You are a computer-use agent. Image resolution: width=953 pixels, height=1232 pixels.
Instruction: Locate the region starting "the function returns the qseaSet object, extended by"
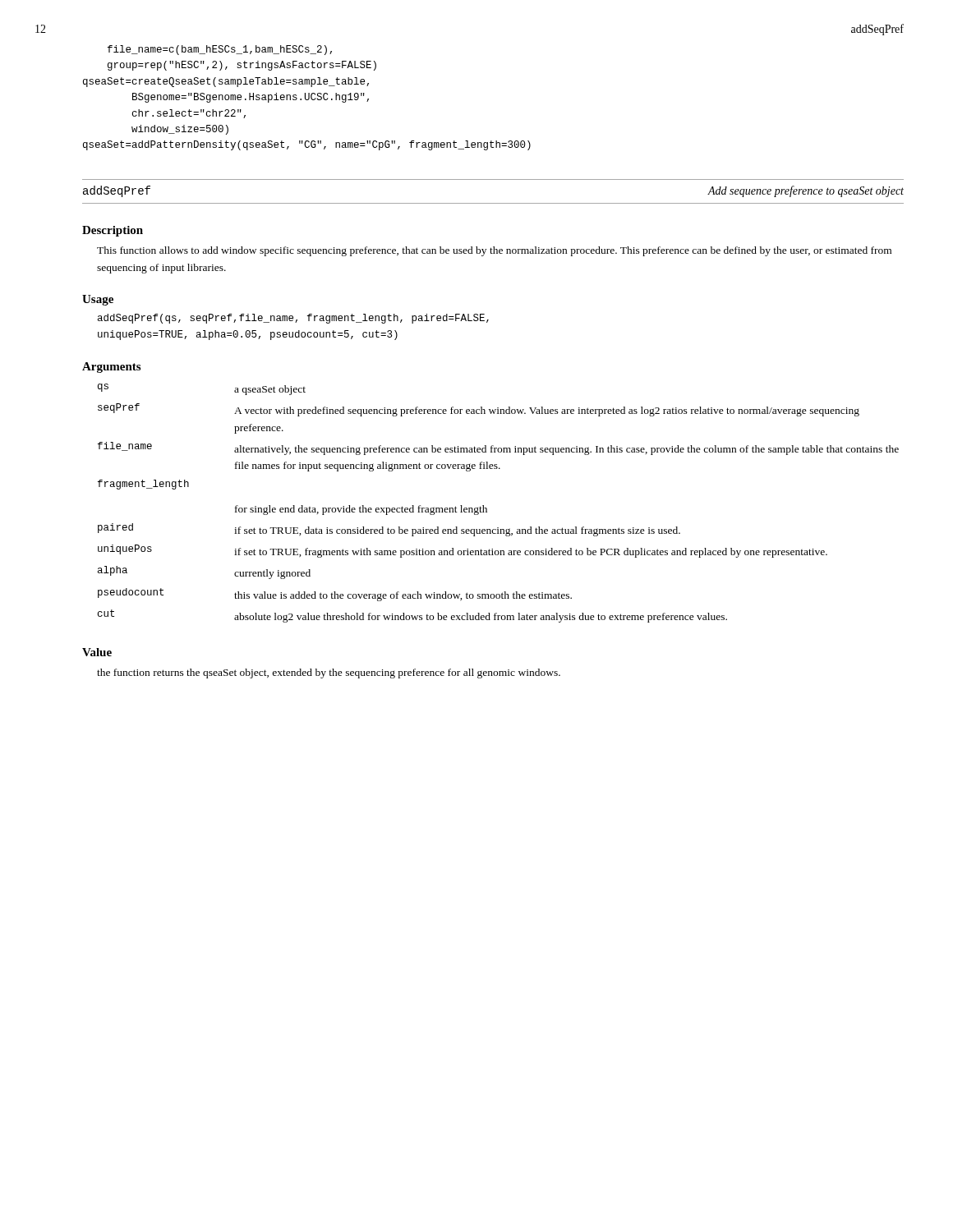[329, 672]
